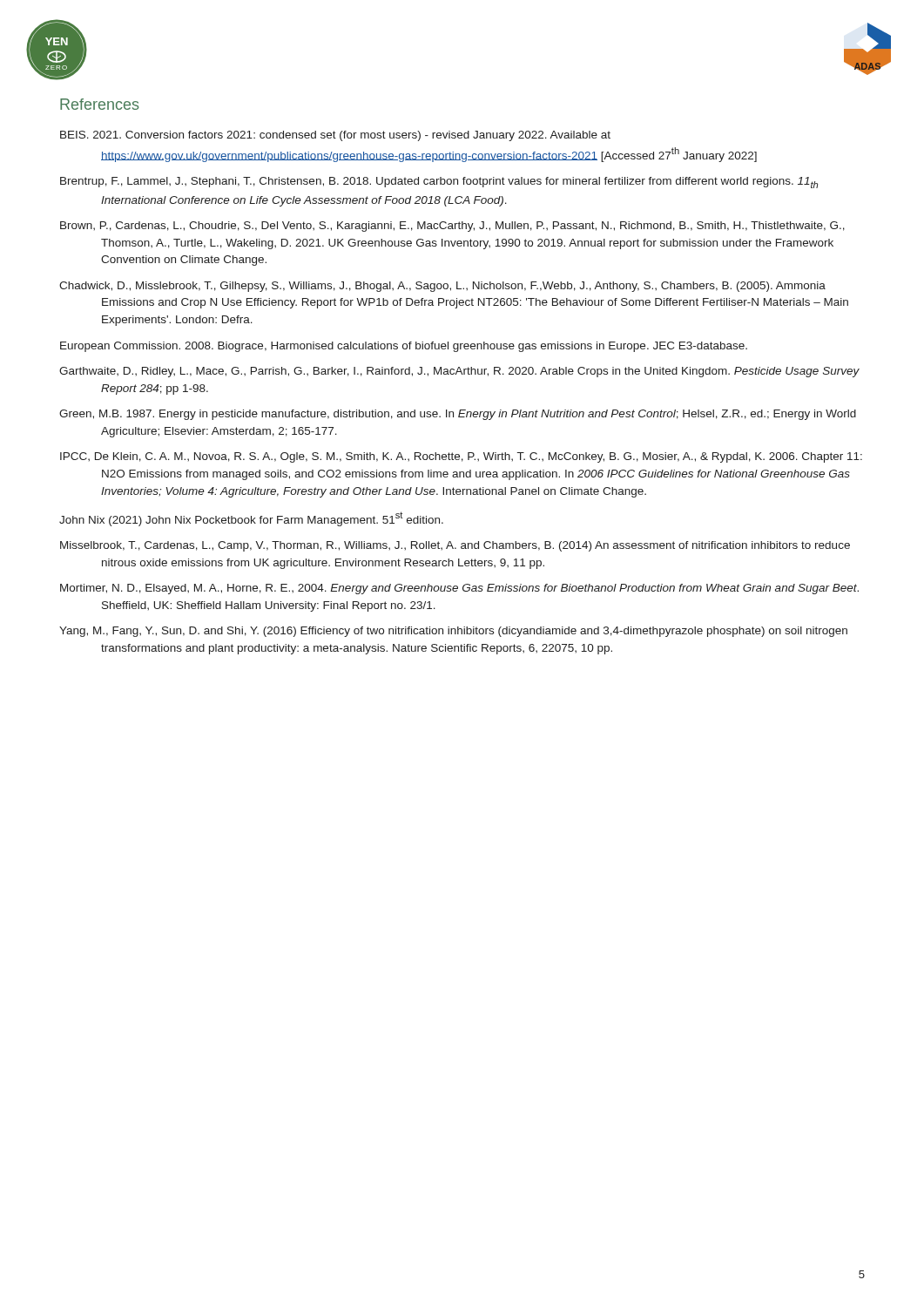Find the region starting "Green, M.B. 1987. Energy in pesticide manufacture, distribution,"
The image size is (924, 1307).
pyautogui.click(x=458, y=422)
